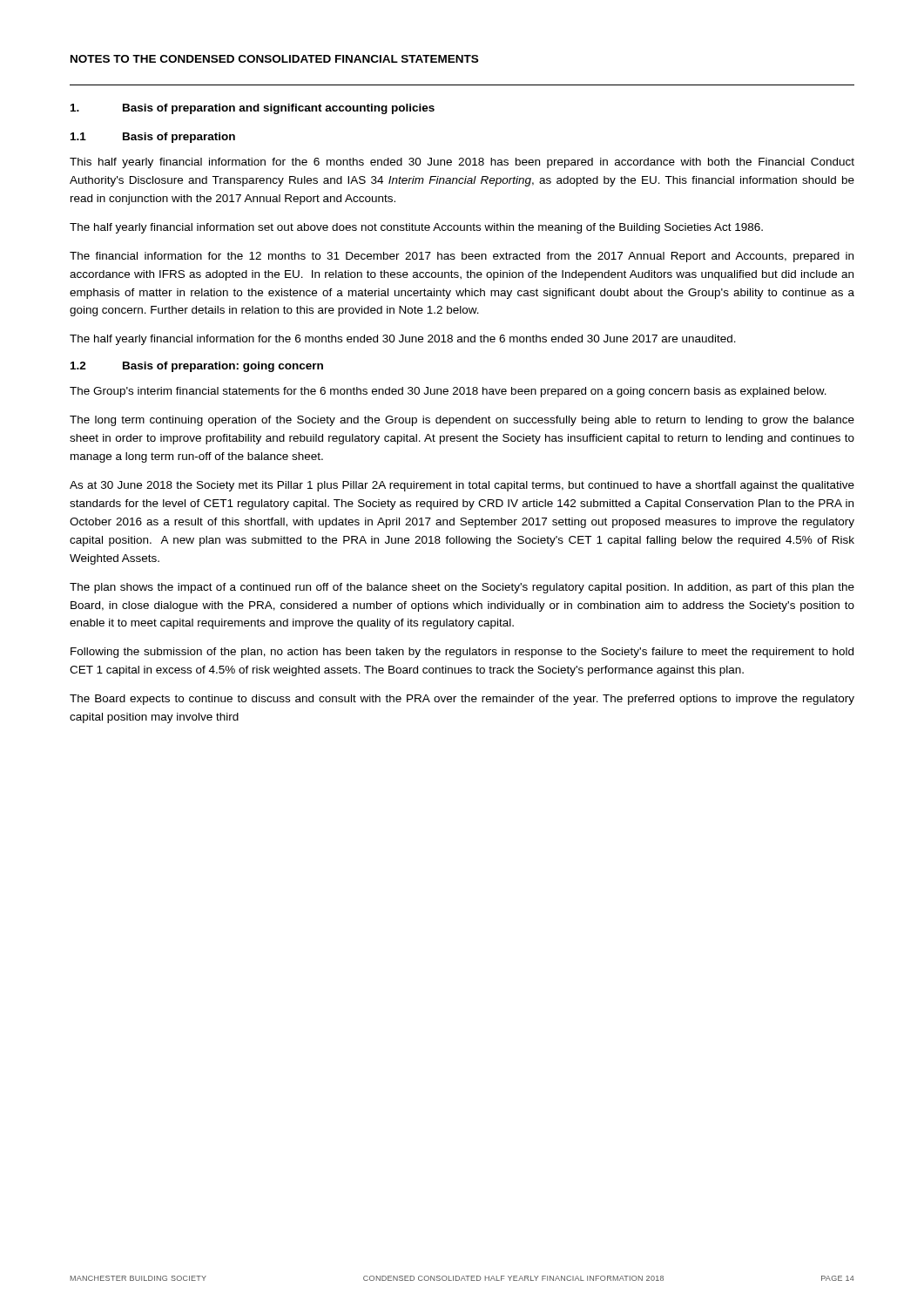924x1307 pixels.
Task: Click the passage that begins "As at 30 June 2018 the Society met"
Action: tap(462, 521)
